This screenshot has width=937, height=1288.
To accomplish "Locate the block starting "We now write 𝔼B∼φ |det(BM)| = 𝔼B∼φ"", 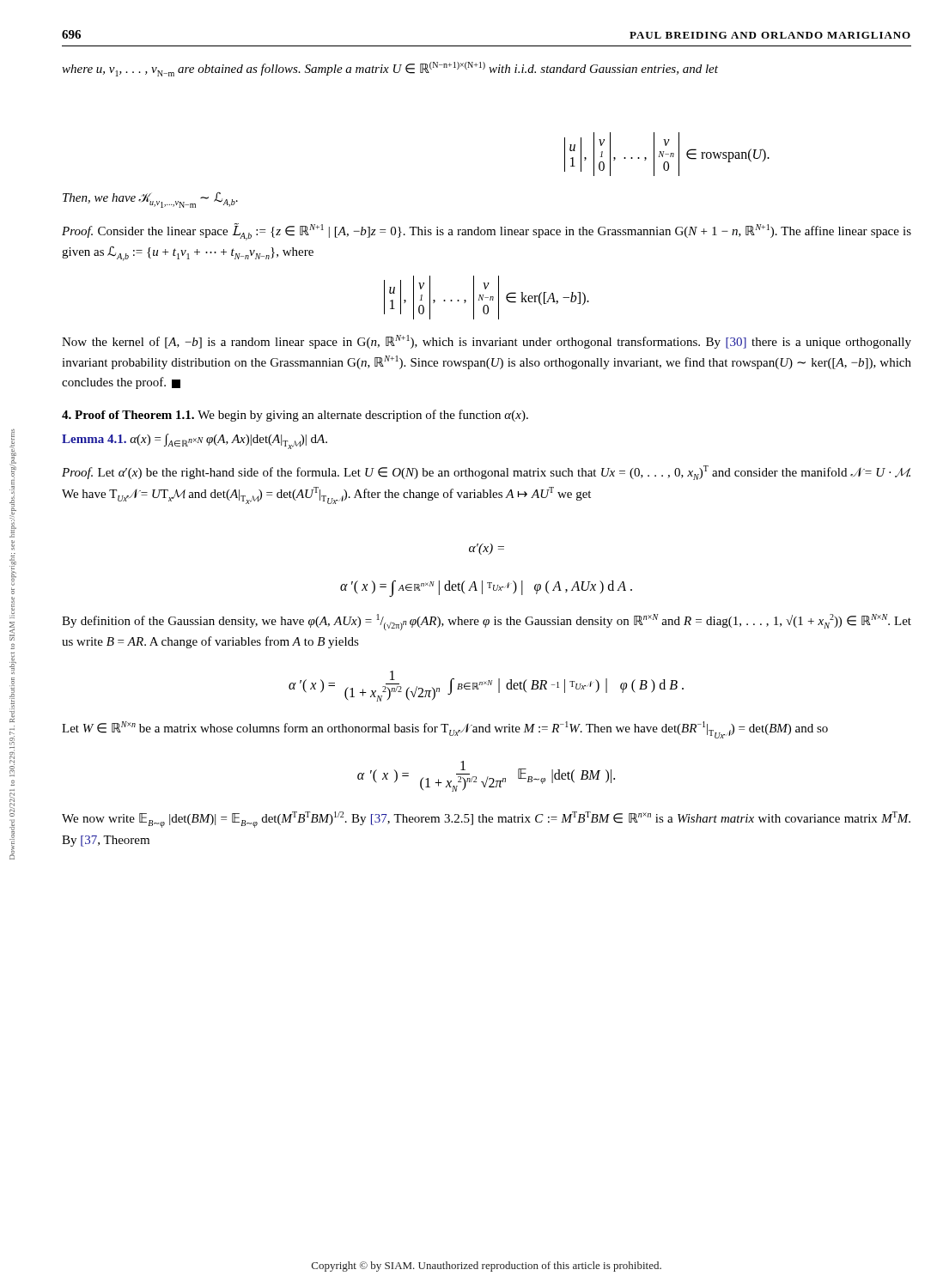I will tap(487, 828).
